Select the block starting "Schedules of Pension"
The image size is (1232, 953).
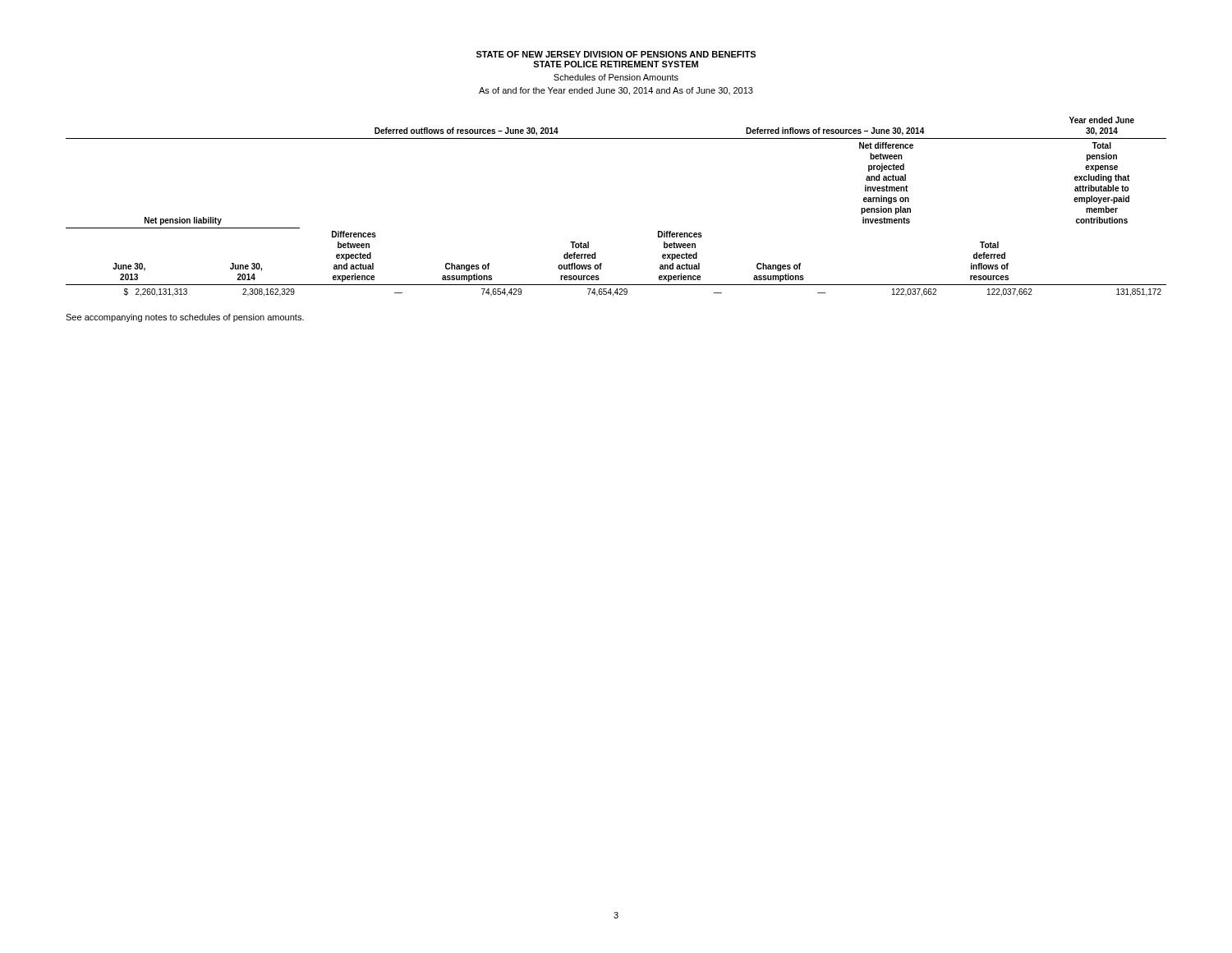[x=616, y=77]
